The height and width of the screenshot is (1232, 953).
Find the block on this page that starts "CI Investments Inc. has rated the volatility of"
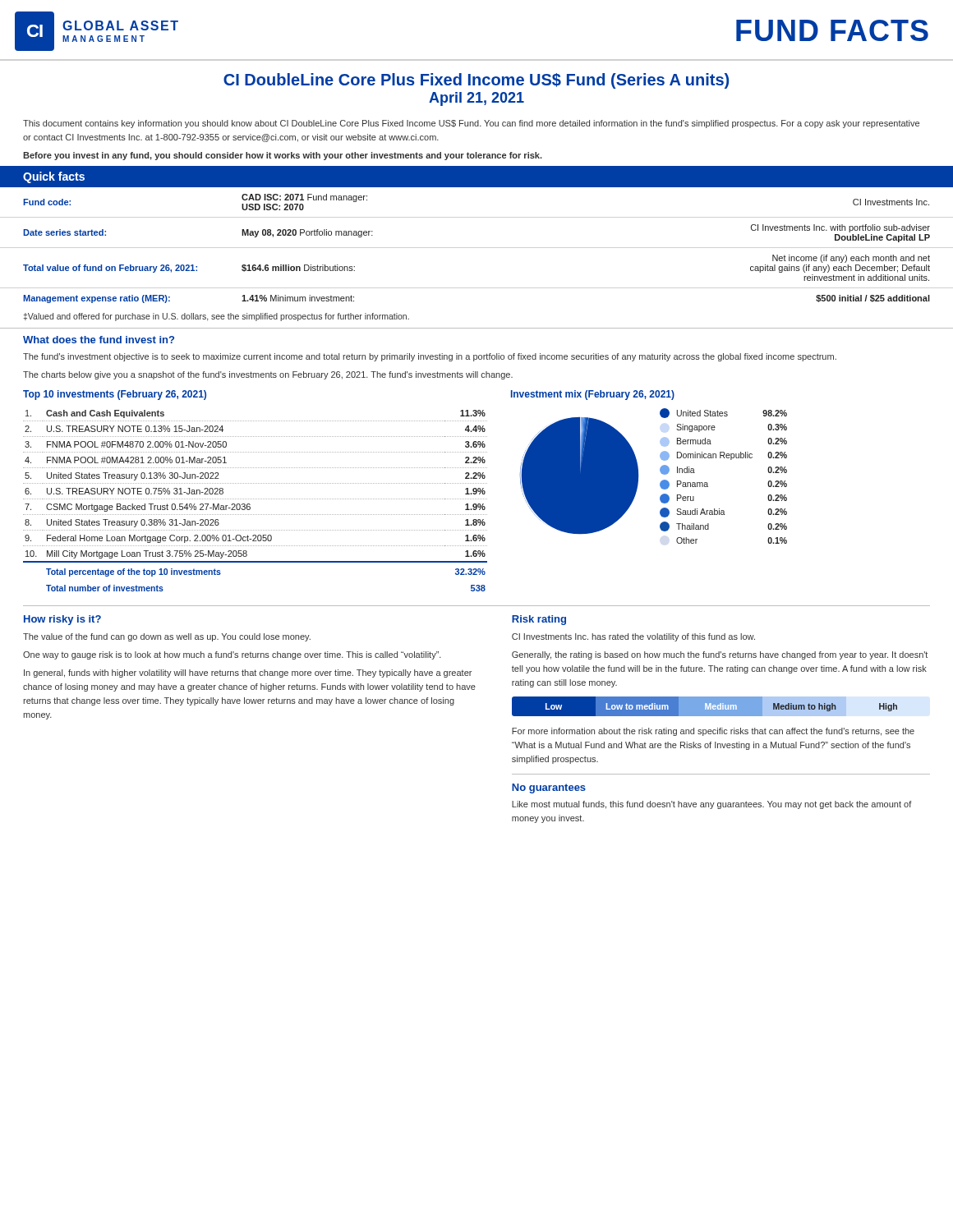634,637
